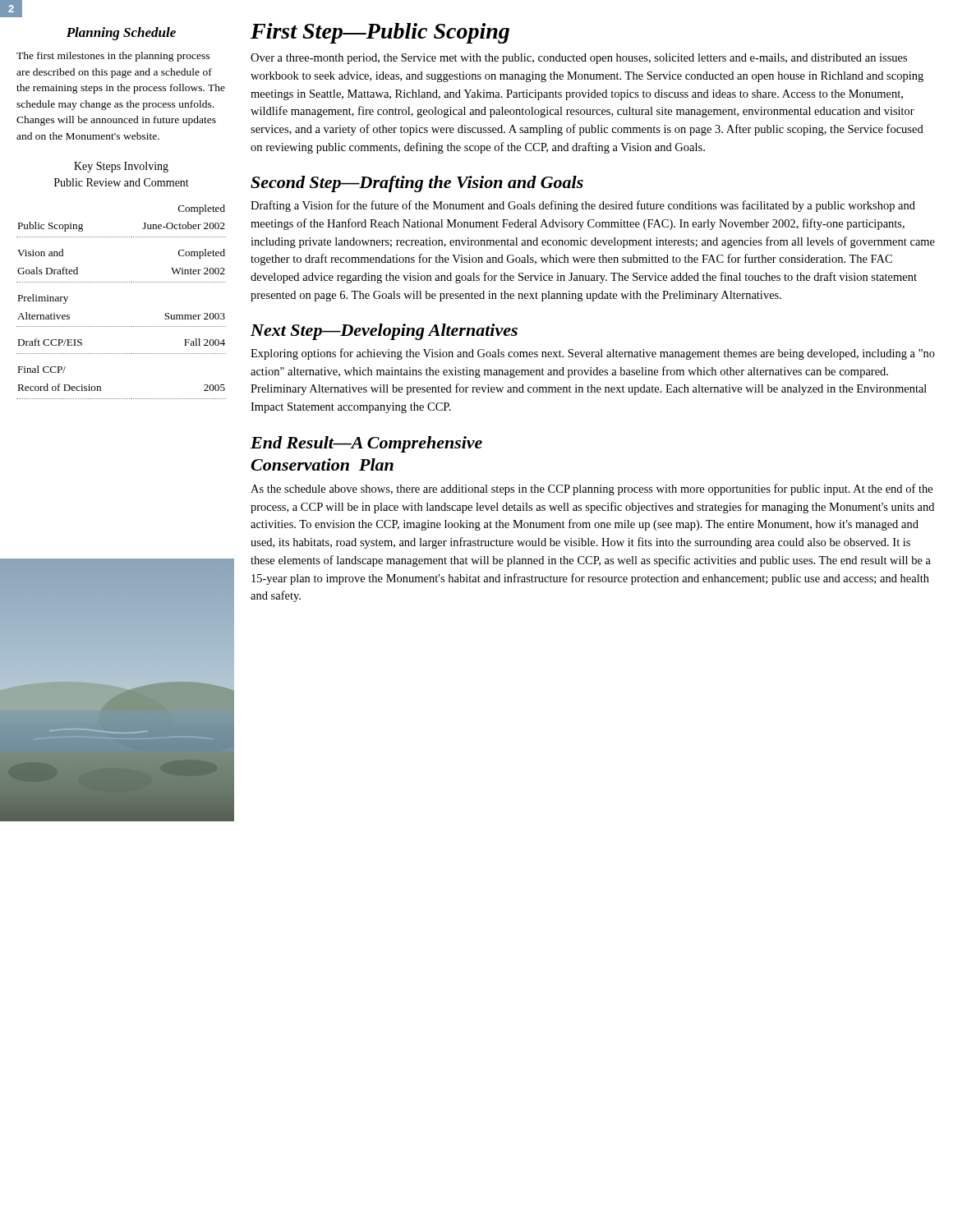Select the table that reads "Draft CCP/EIS"

(121, 299)
